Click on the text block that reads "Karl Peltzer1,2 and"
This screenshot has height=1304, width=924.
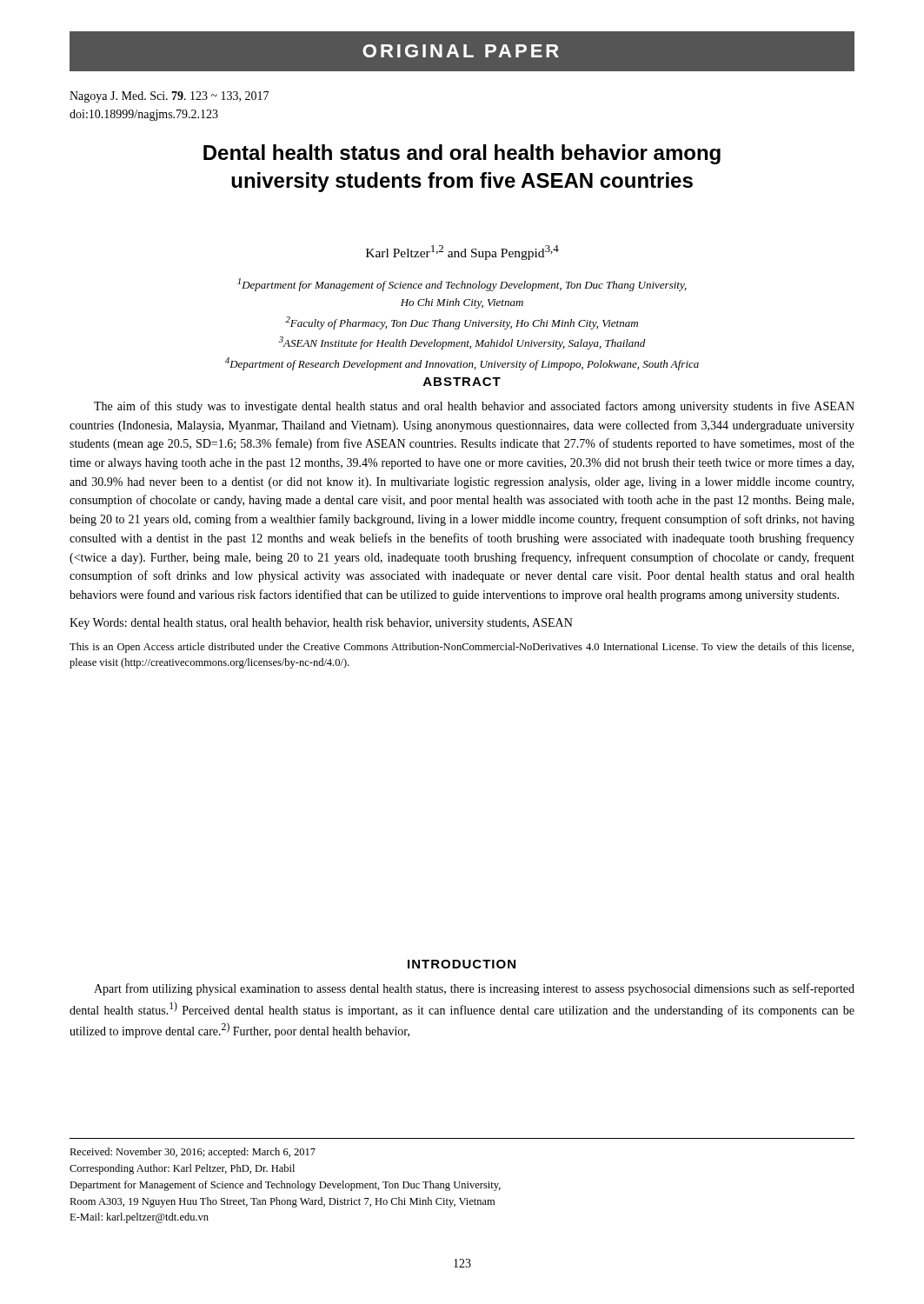pos(462,251)
